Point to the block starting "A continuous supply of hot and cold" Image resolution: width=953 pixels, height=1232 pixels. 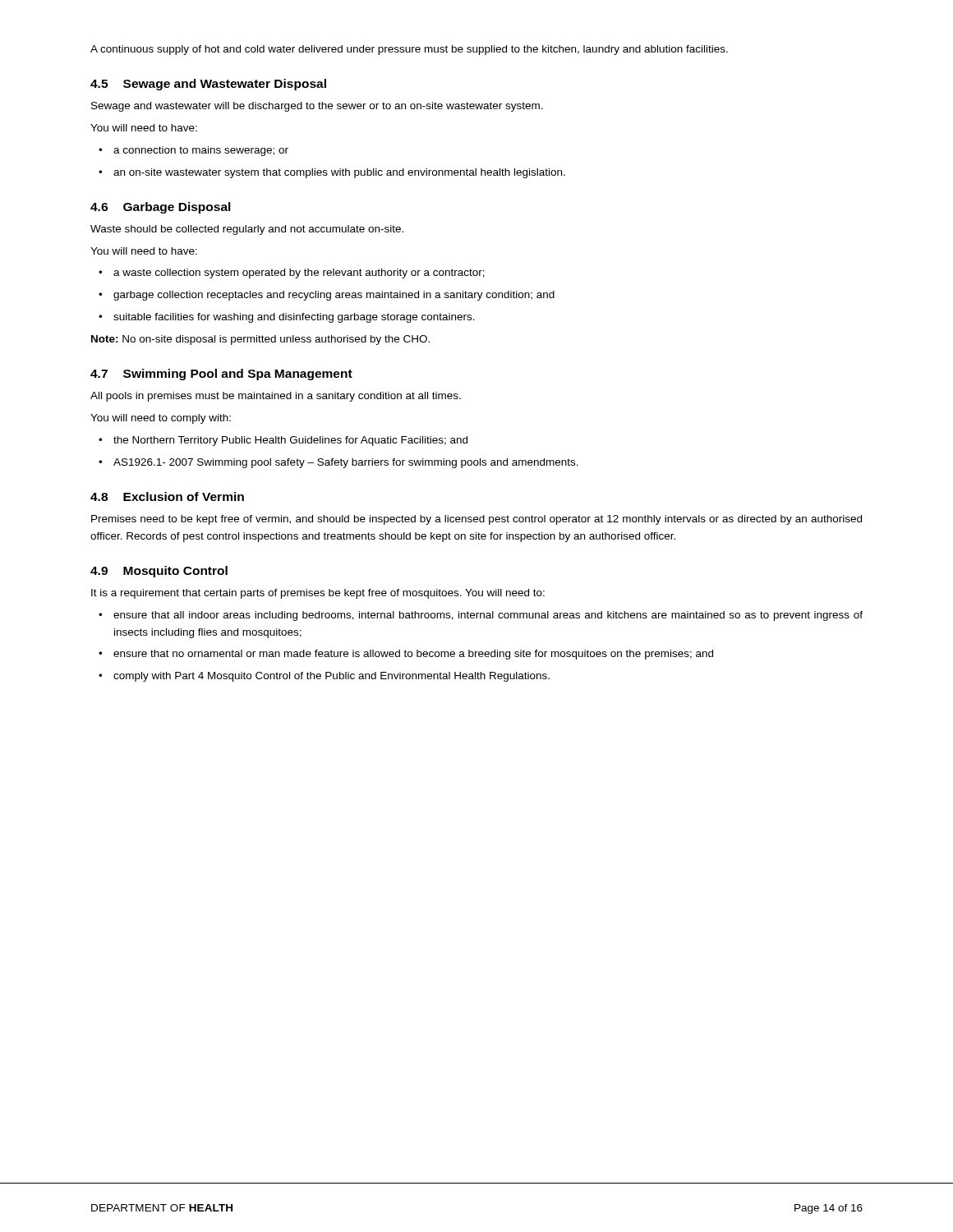point(409,49)
